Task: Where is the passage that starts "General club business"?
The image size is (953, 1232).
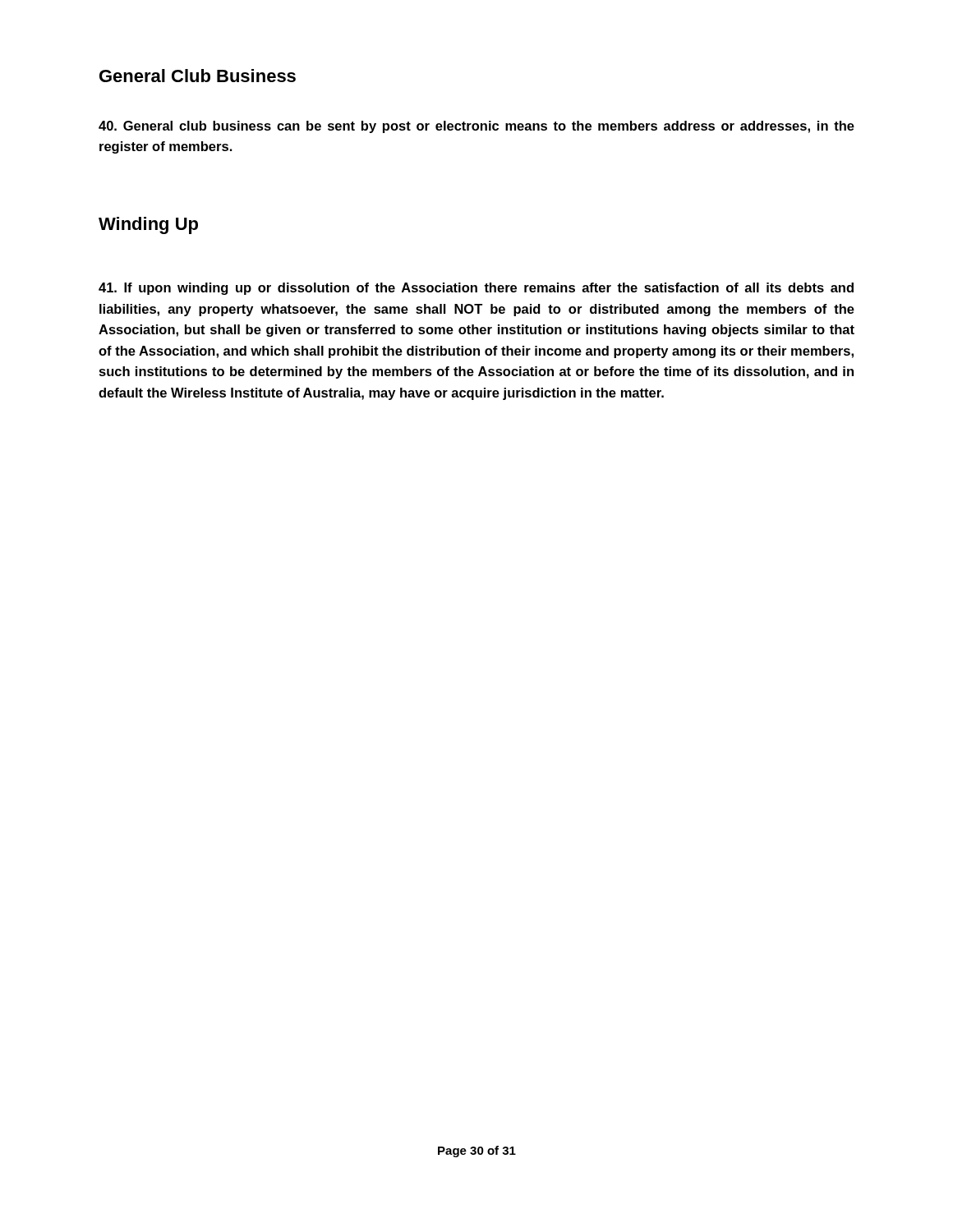Action: coord(476,136)
